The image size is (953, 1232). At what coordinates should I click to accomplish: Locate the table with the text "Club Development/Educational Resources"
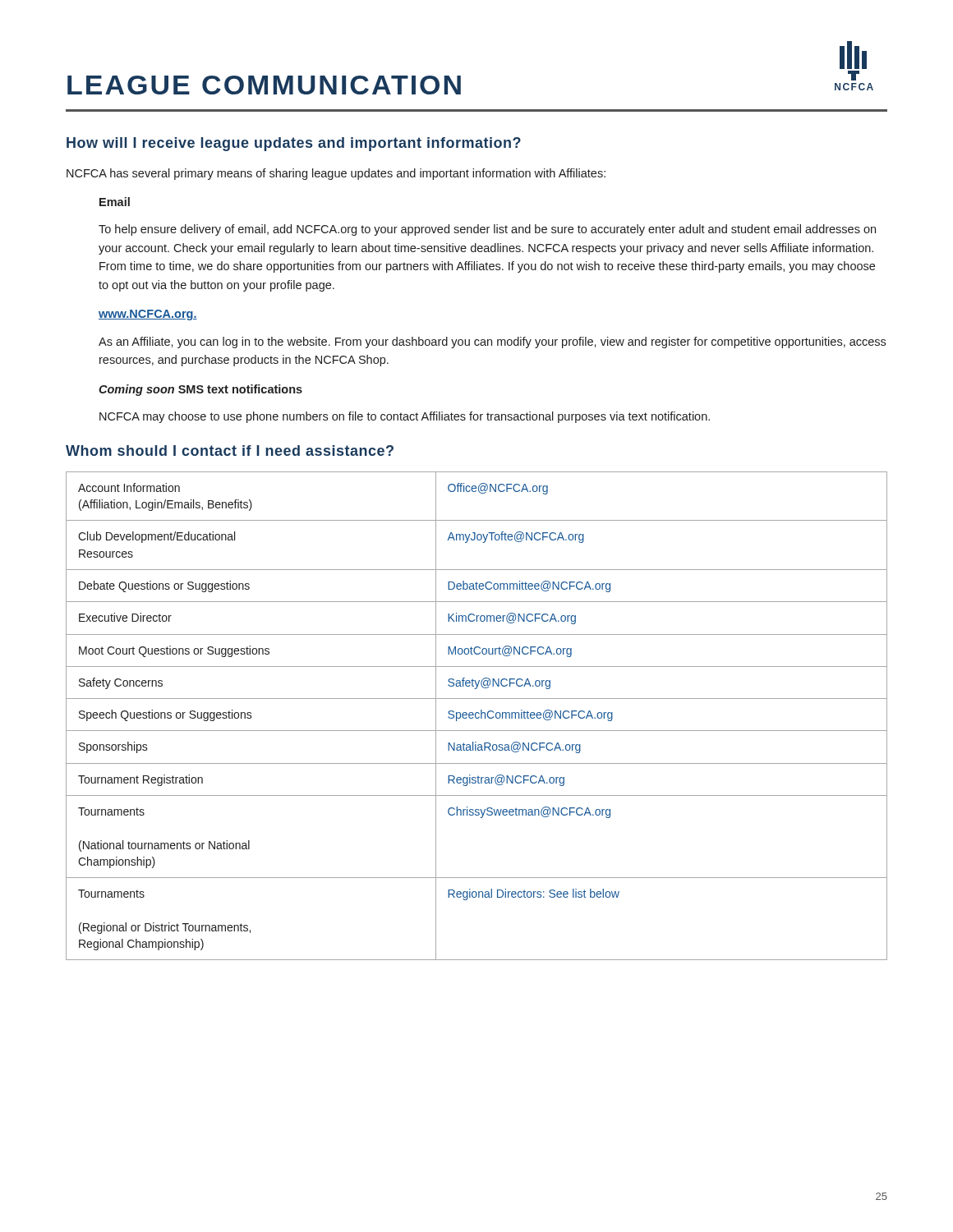(x=476, y=716)
